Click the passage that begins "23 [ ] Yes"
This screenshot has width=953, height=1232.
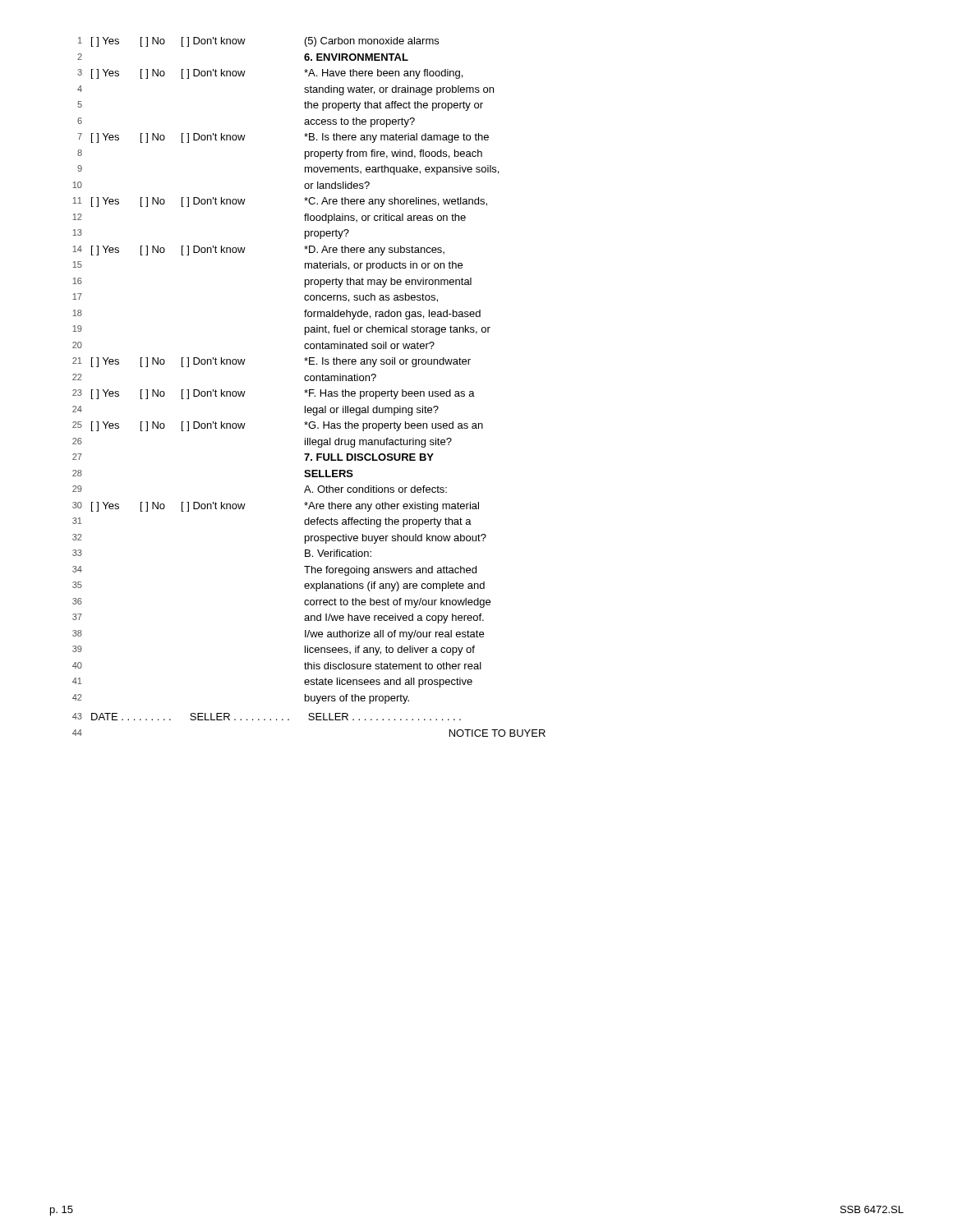476,401
